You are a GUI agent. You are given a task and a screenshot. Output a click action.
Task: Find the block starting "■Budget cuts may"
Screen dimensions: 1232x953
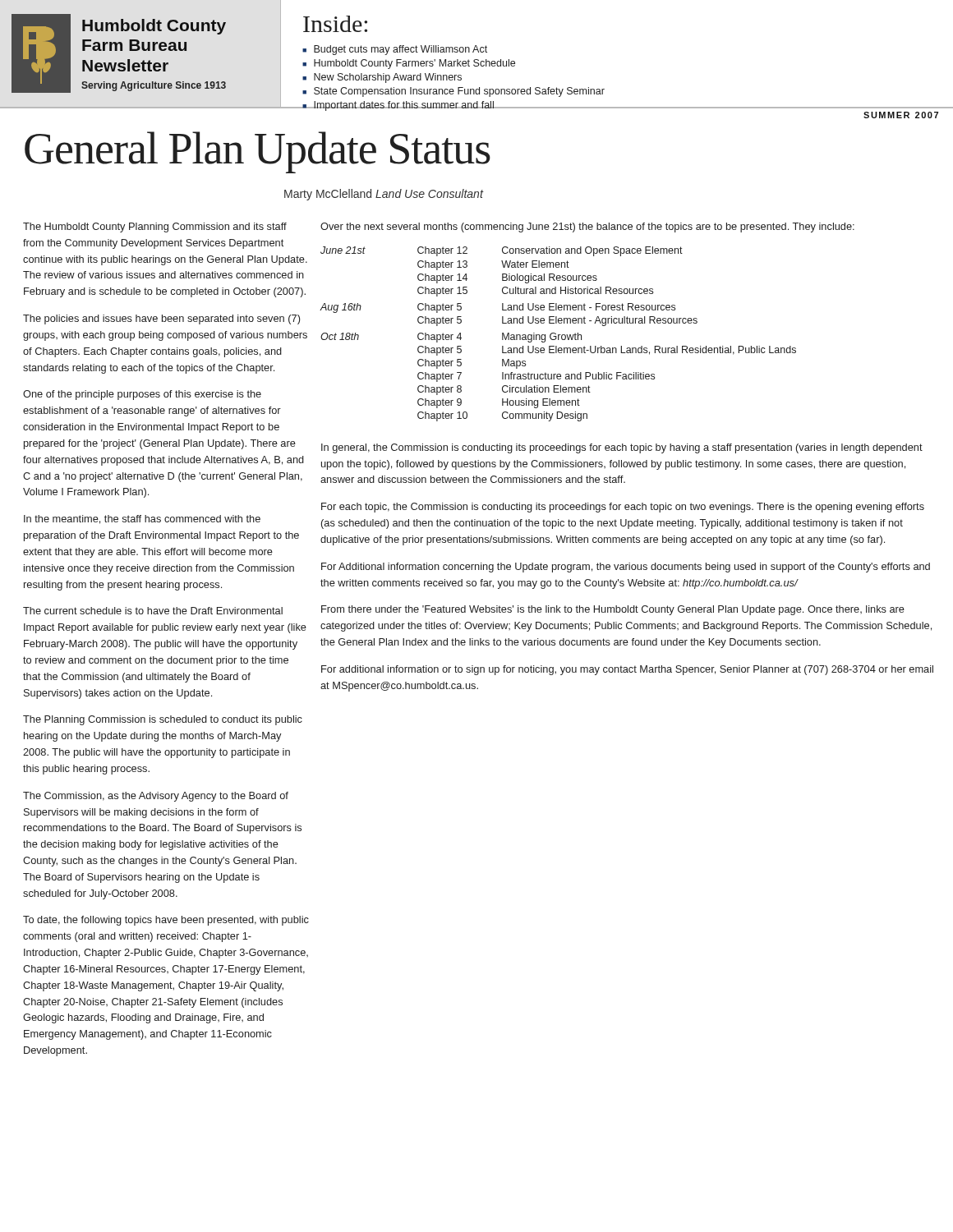395,49
